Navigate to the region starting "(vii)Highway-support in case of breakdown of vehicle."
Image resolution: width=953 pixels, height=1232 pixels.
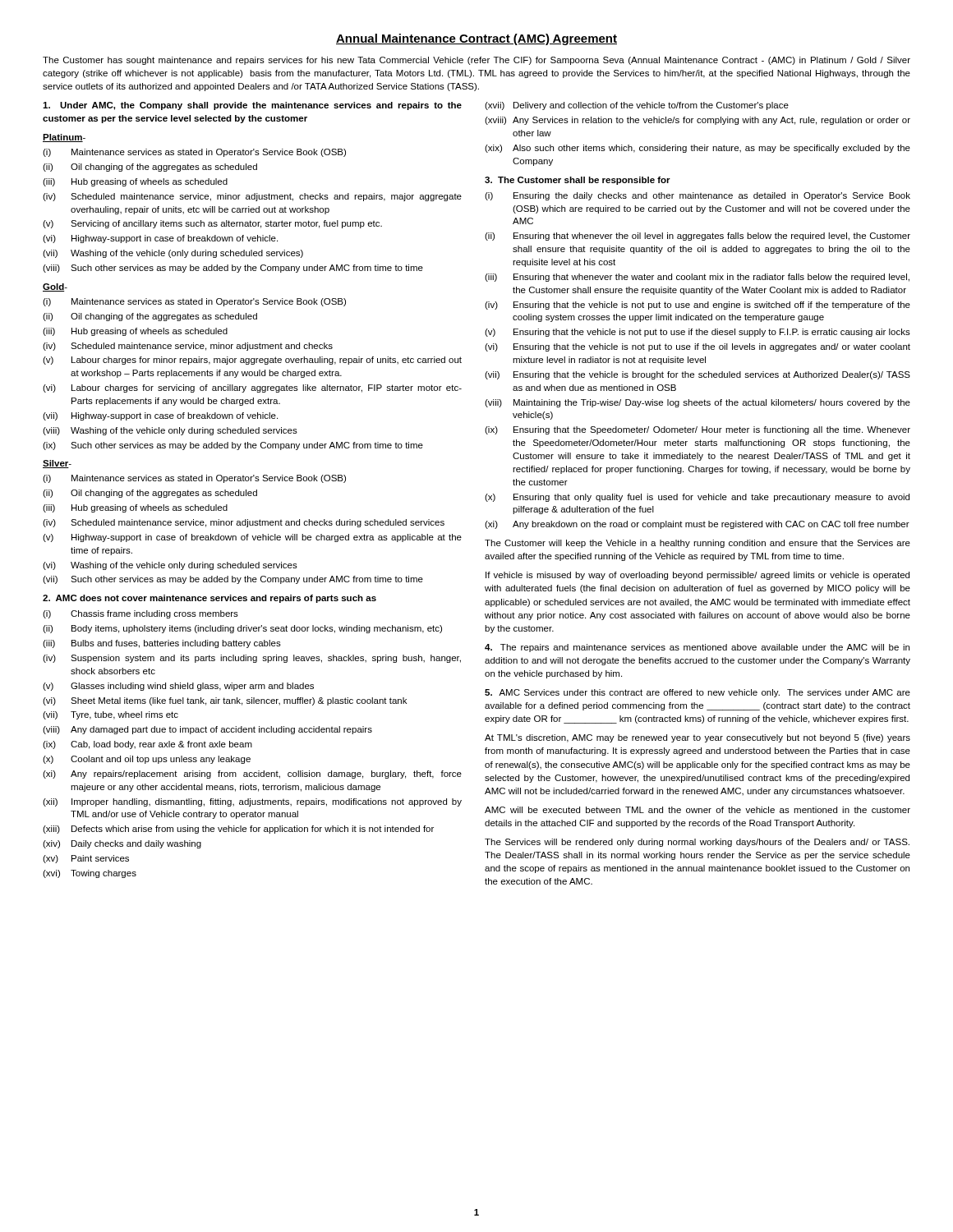[x=161, y=416]
